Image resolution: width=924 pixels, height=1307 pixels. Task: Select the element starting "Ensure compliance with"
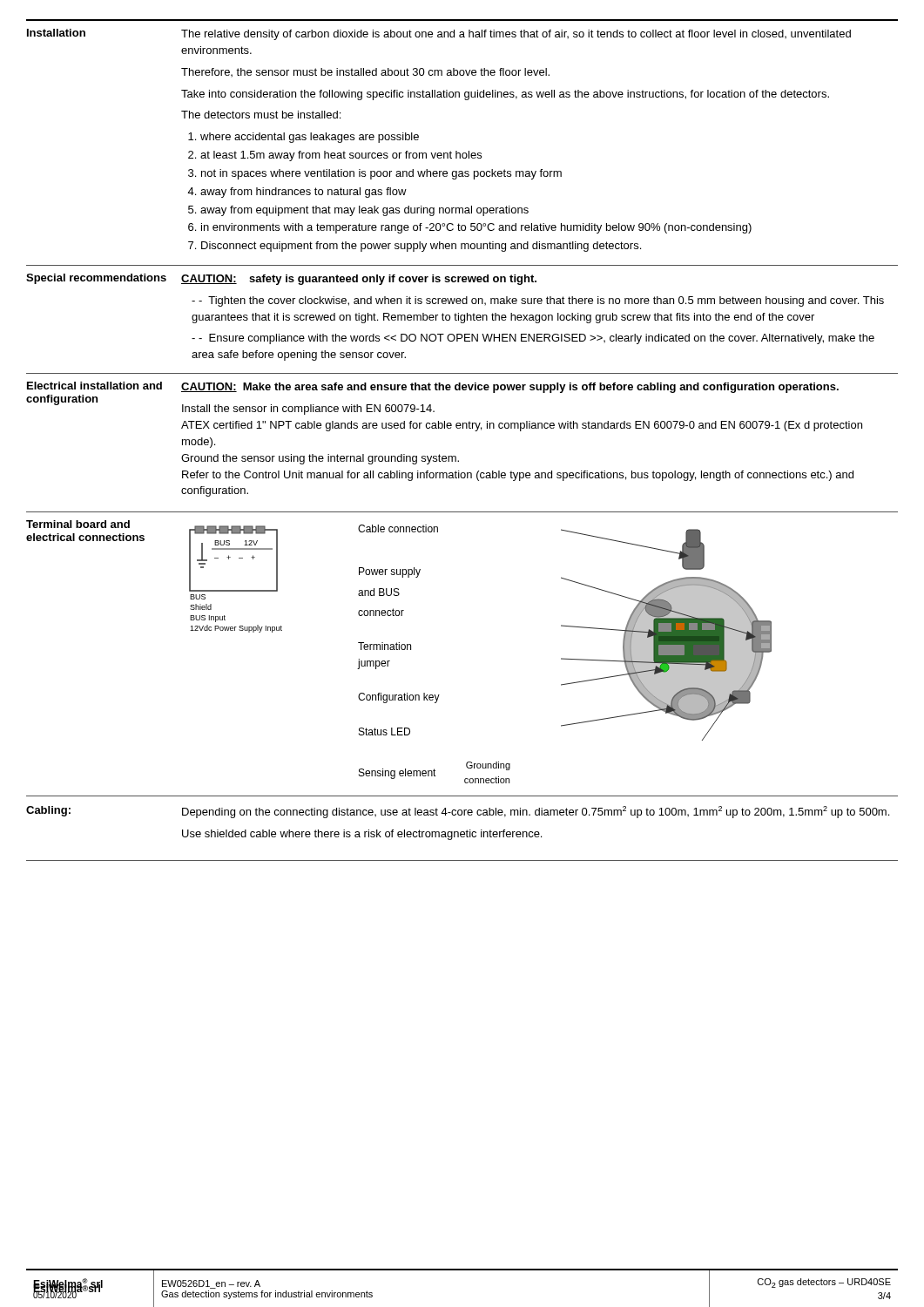click(533, 346)
